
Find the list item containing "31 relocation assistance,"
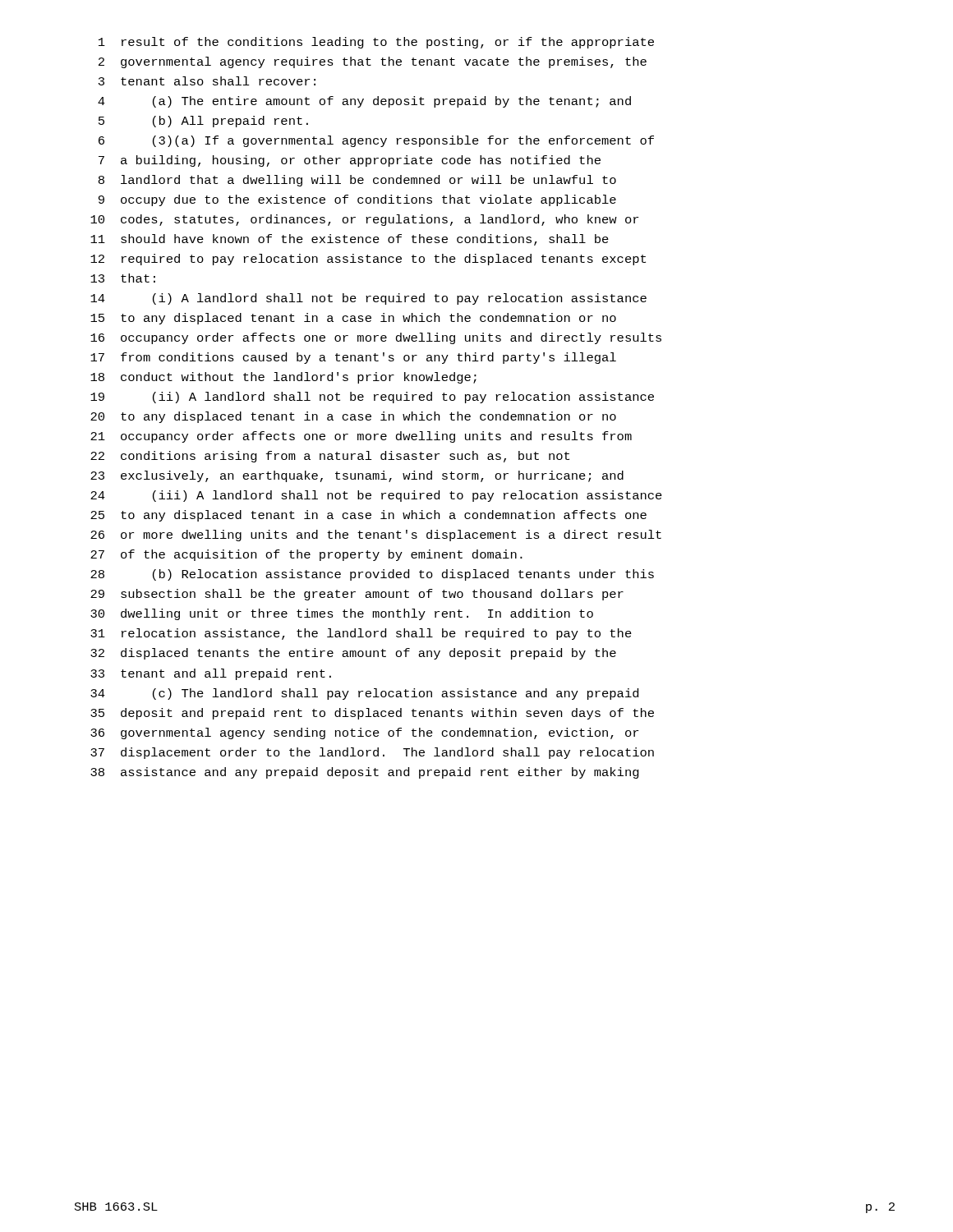tap(485, 634)
